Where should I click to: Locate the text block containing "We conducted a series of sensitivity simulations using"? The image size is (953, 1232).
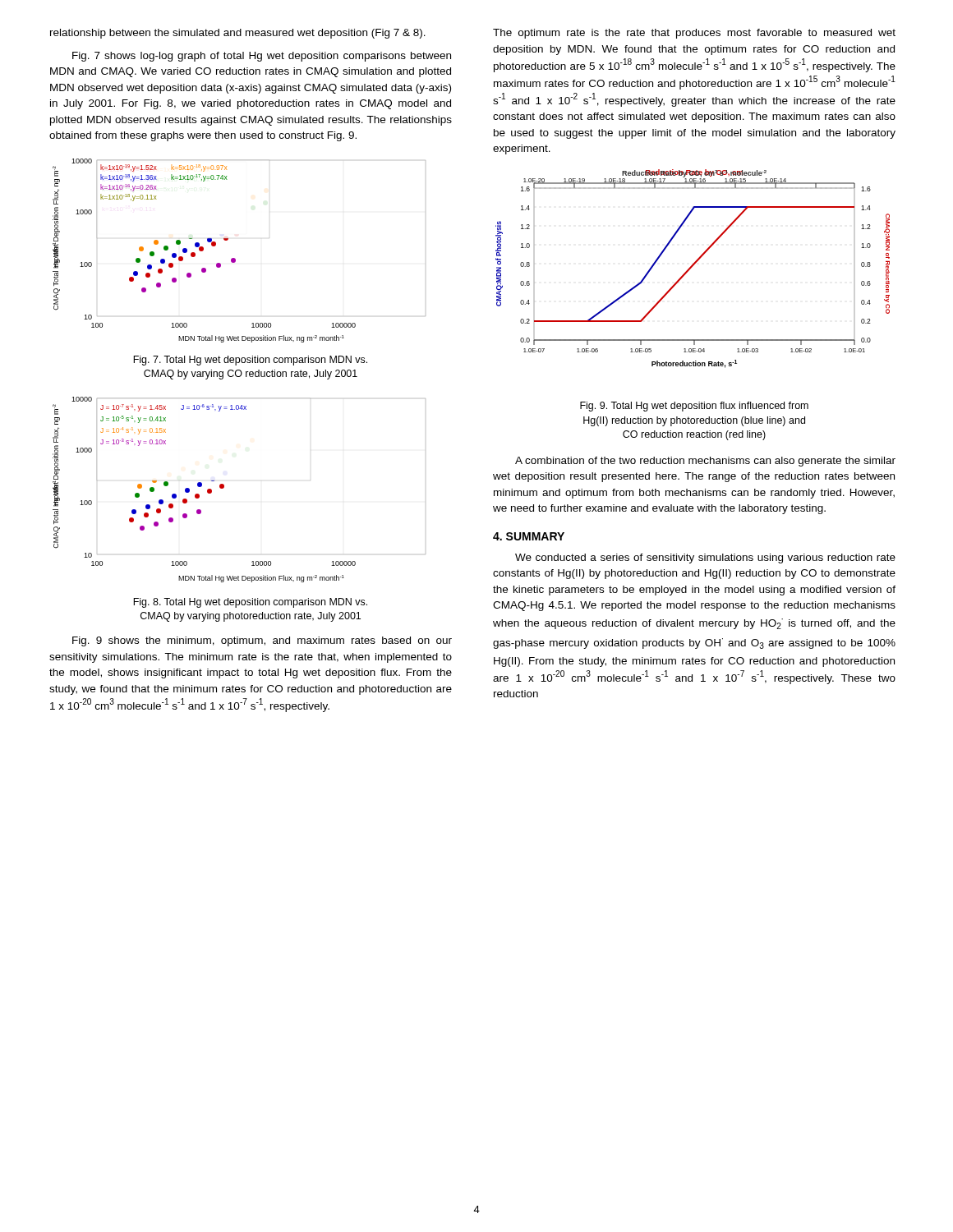click(694, 626)
